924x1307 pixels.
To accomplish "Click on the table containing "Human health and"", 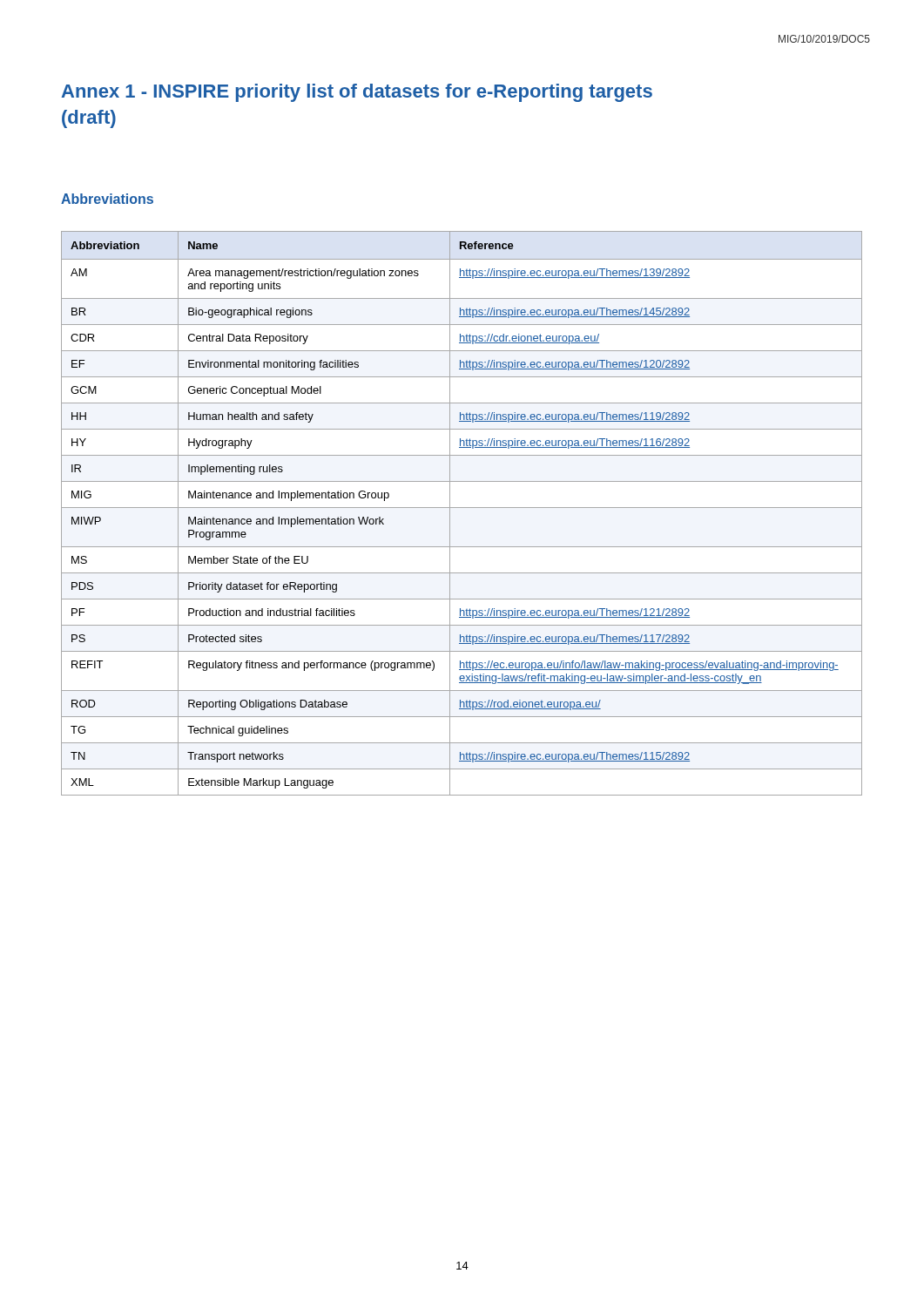I will pos(462,513).
